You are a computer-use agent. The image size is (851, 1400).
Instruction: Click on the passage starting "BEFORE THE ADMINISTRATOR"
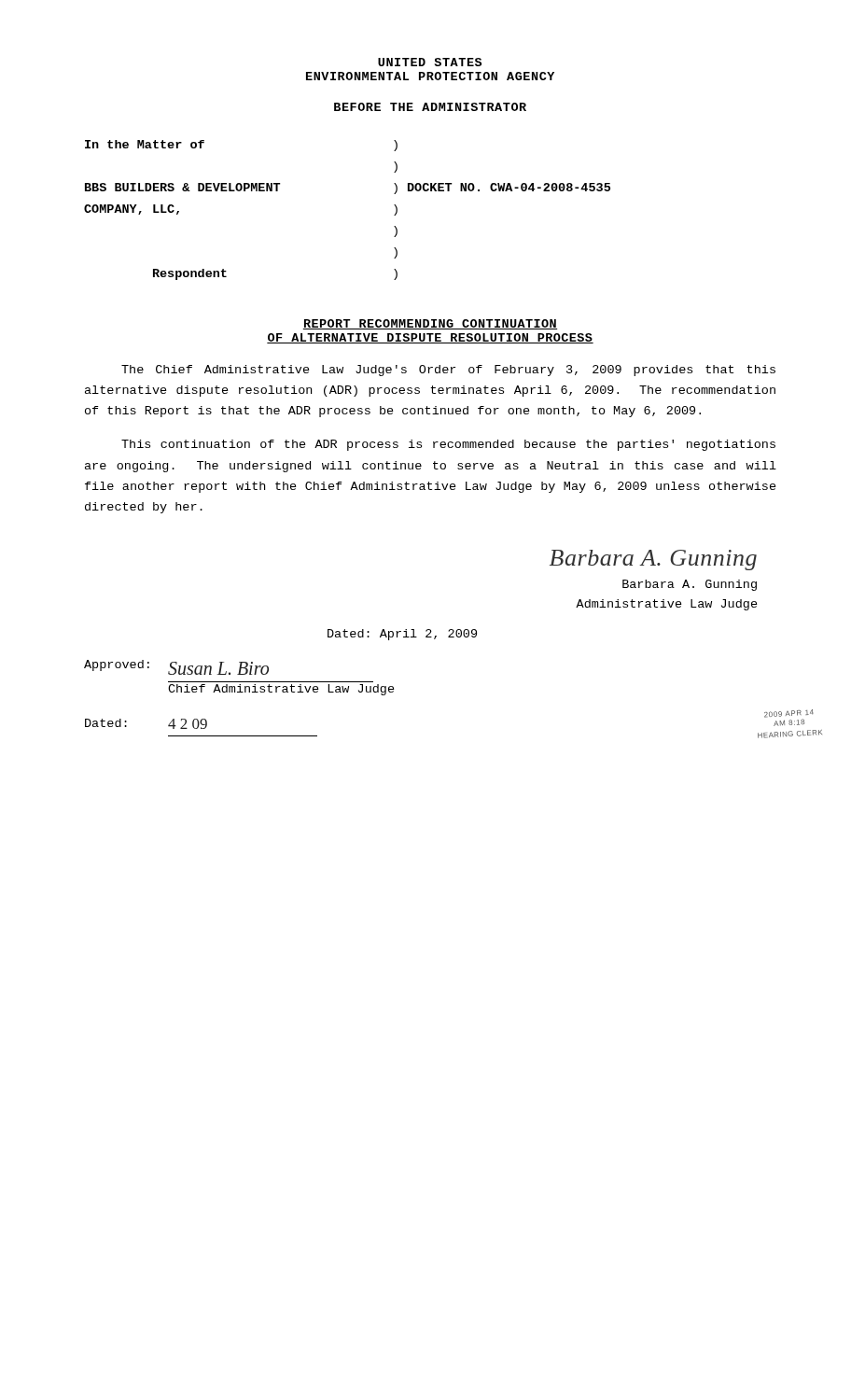[430, 108]
